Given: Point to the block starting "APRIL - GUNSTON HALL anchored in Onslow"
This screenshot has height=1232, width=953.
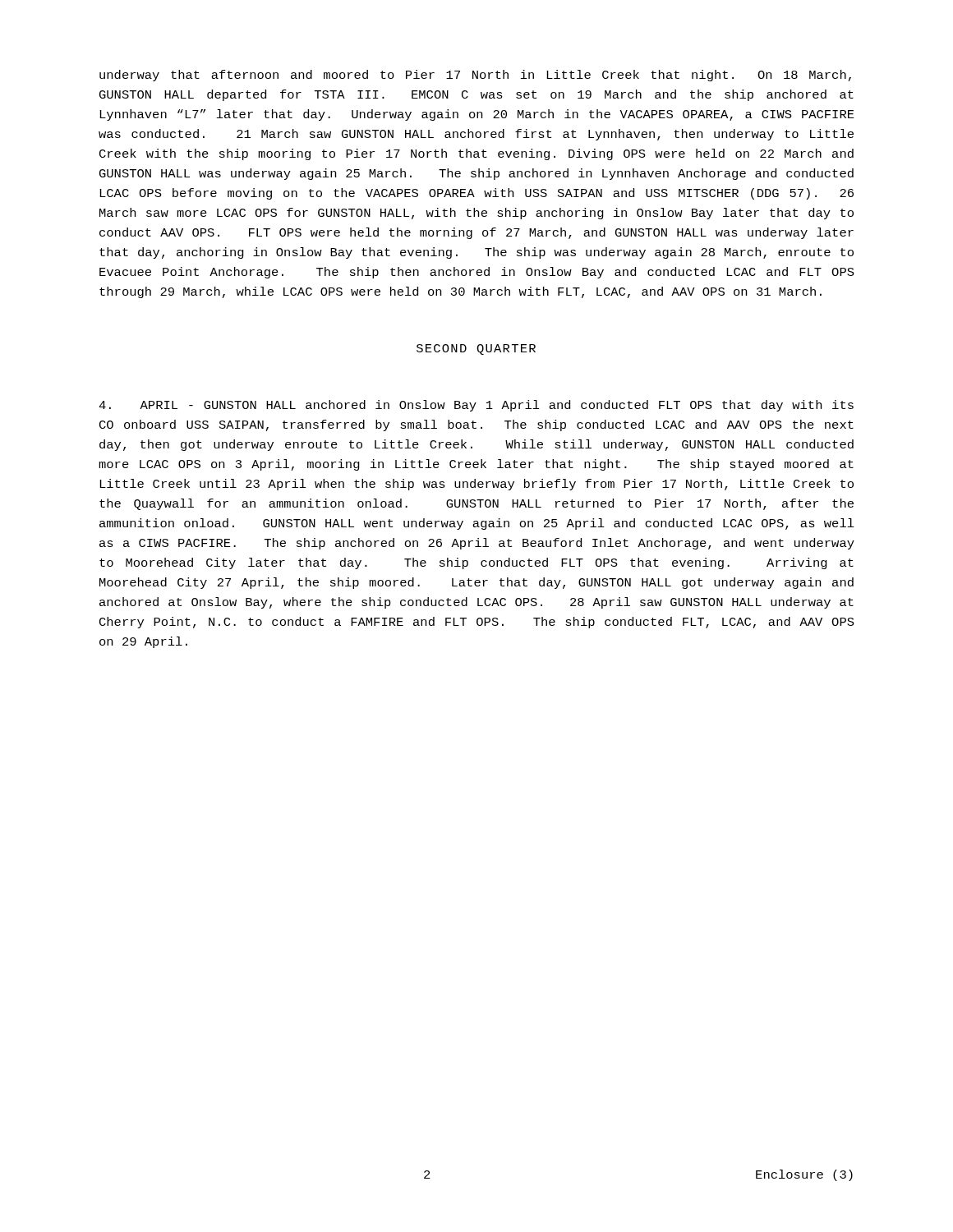Looking at the screenshot, I should point(476,524).
